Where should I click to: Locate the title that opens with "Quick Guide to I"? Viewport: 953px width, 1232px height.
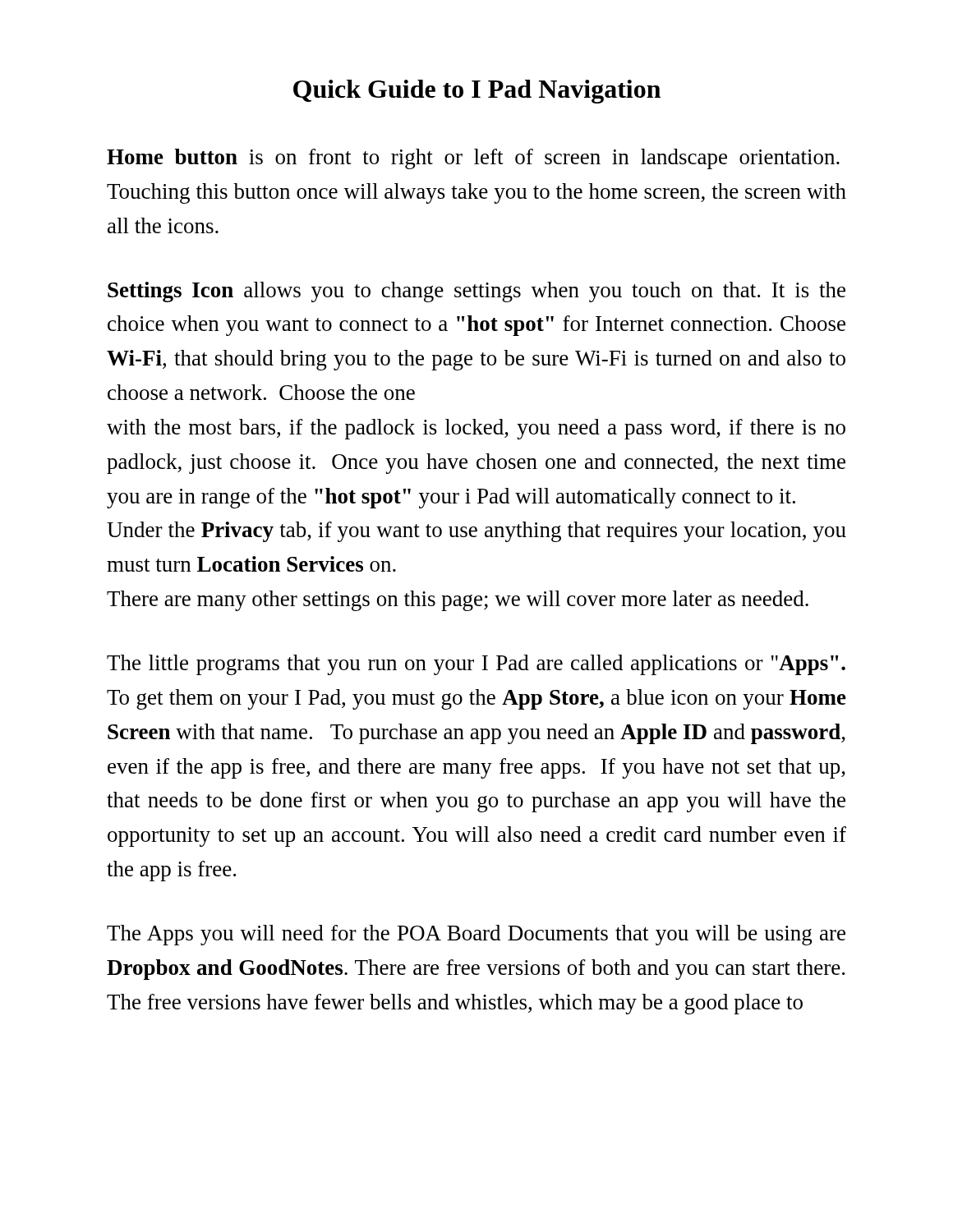coord(476,89)
